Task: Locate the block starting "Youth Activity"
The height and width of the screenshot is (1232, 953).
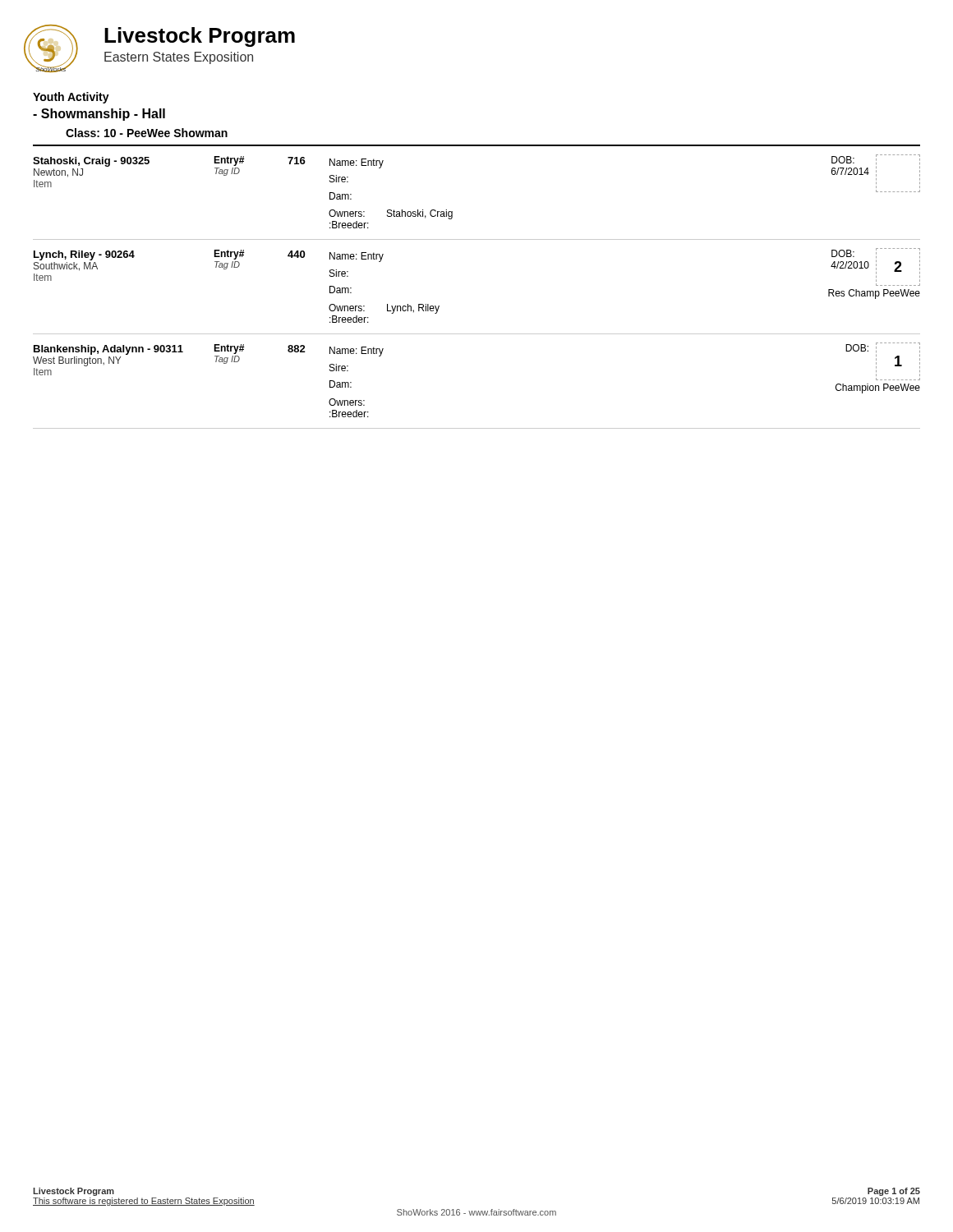Action: point(71,97)
